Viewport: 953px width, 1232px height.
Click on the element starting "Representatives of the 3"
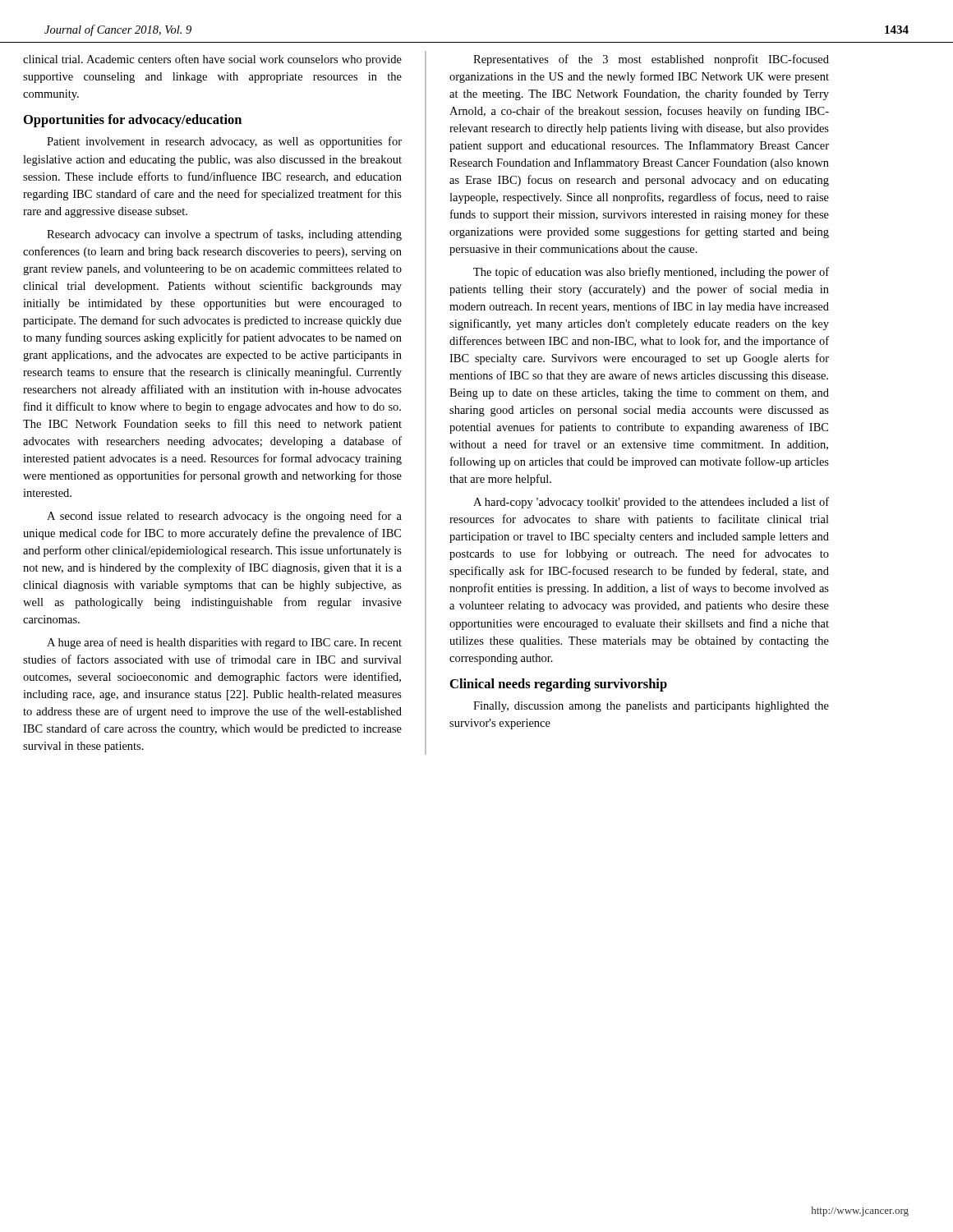639,359
